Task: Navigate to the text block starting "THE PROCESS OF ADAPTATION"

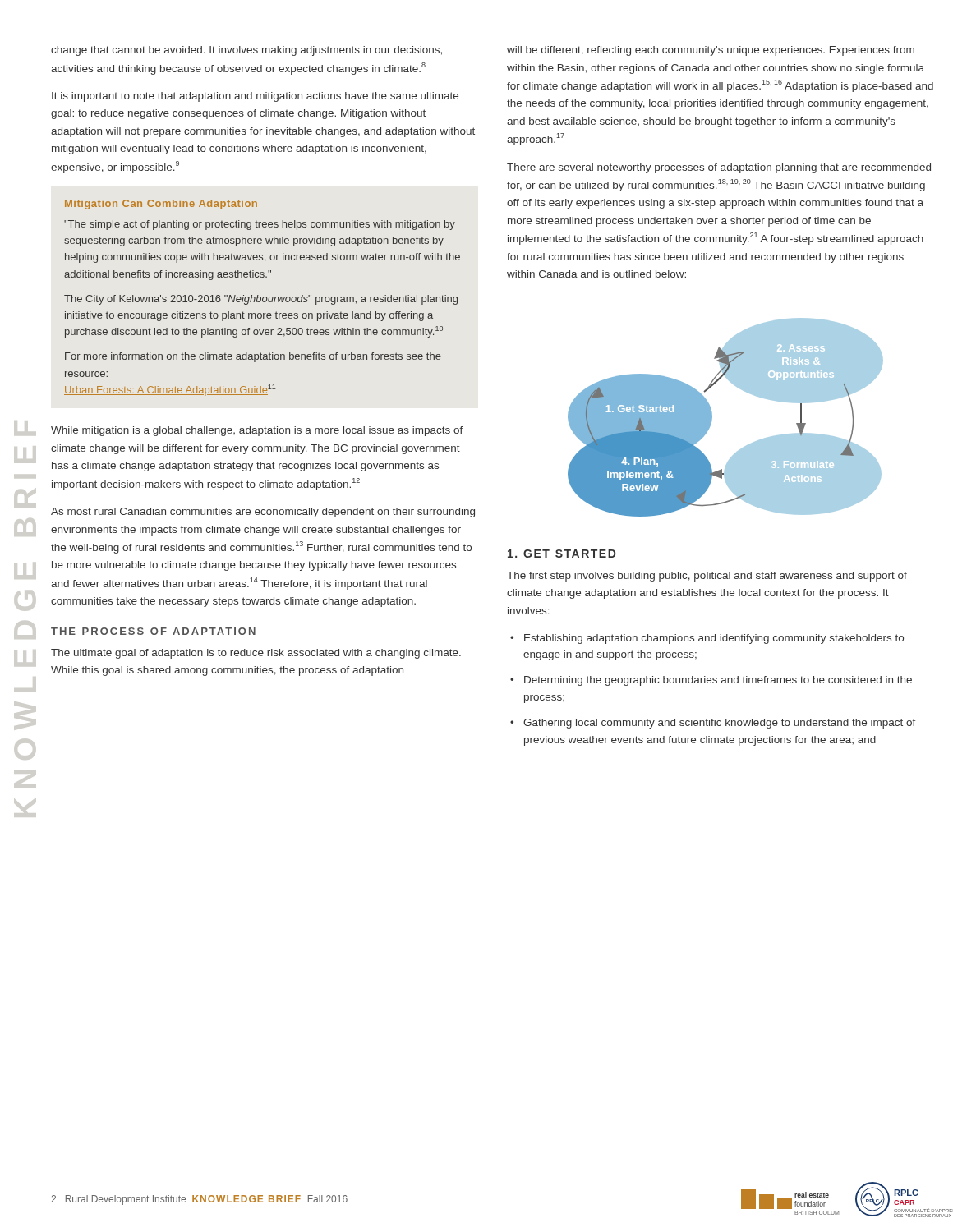Action: (x=154, y=631)
